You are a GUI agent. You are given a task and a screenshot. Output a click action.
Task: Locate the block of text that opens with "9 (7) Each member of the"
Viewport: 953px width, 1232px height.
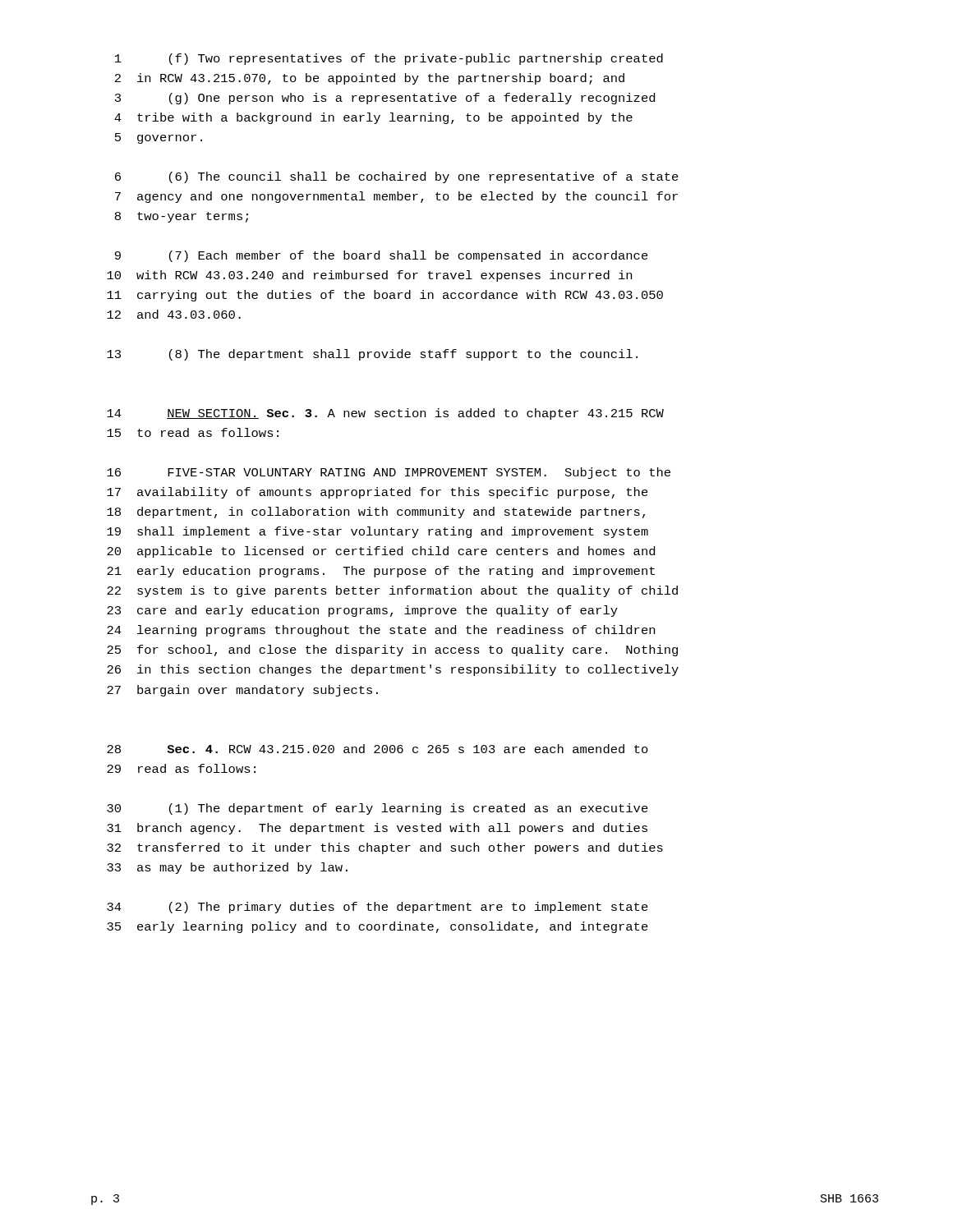pos(485,286)
